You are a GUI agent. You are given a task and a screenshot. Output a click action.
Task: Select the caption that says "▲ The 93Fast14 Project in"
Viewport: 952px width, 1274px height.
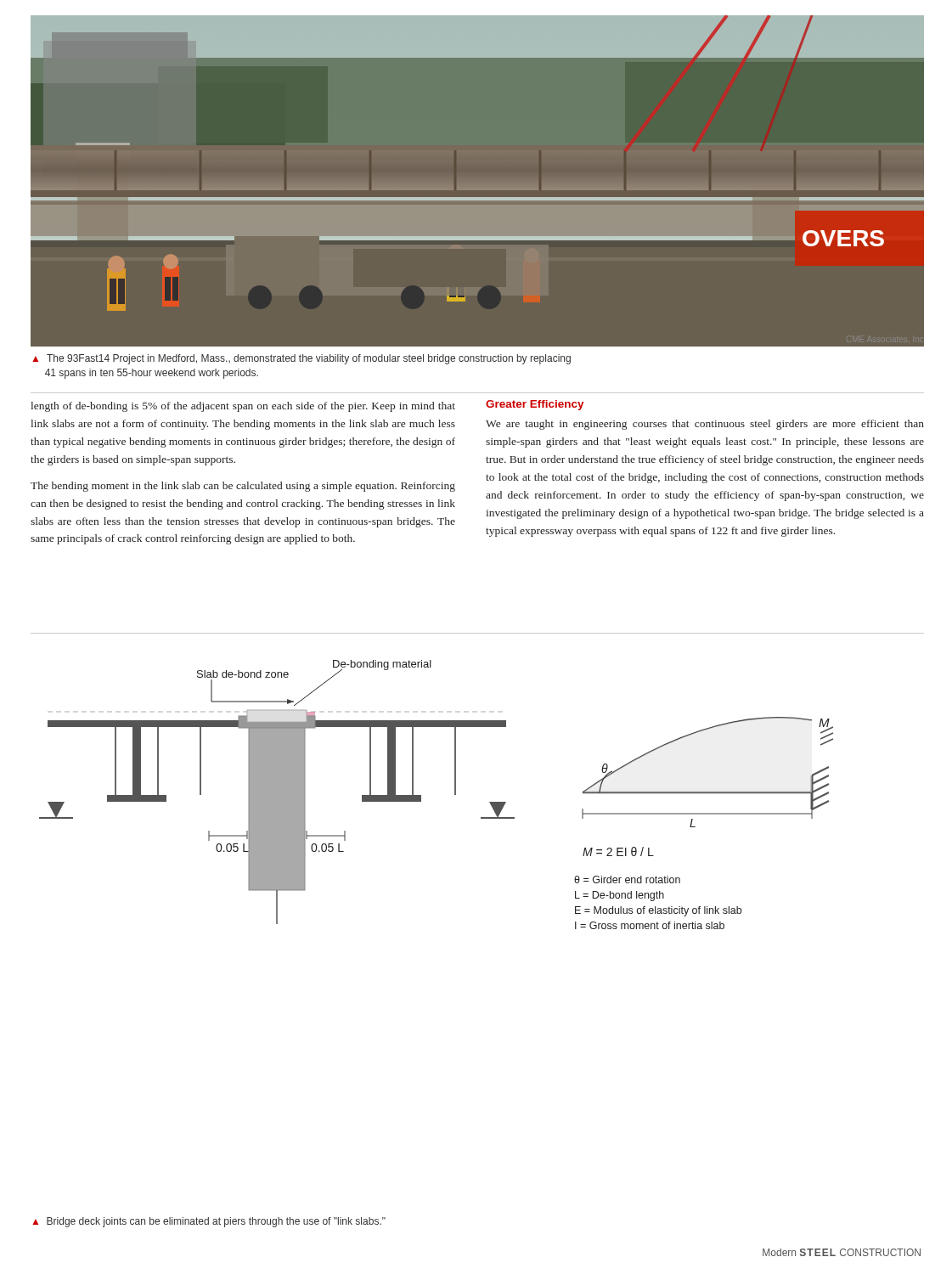301,365
